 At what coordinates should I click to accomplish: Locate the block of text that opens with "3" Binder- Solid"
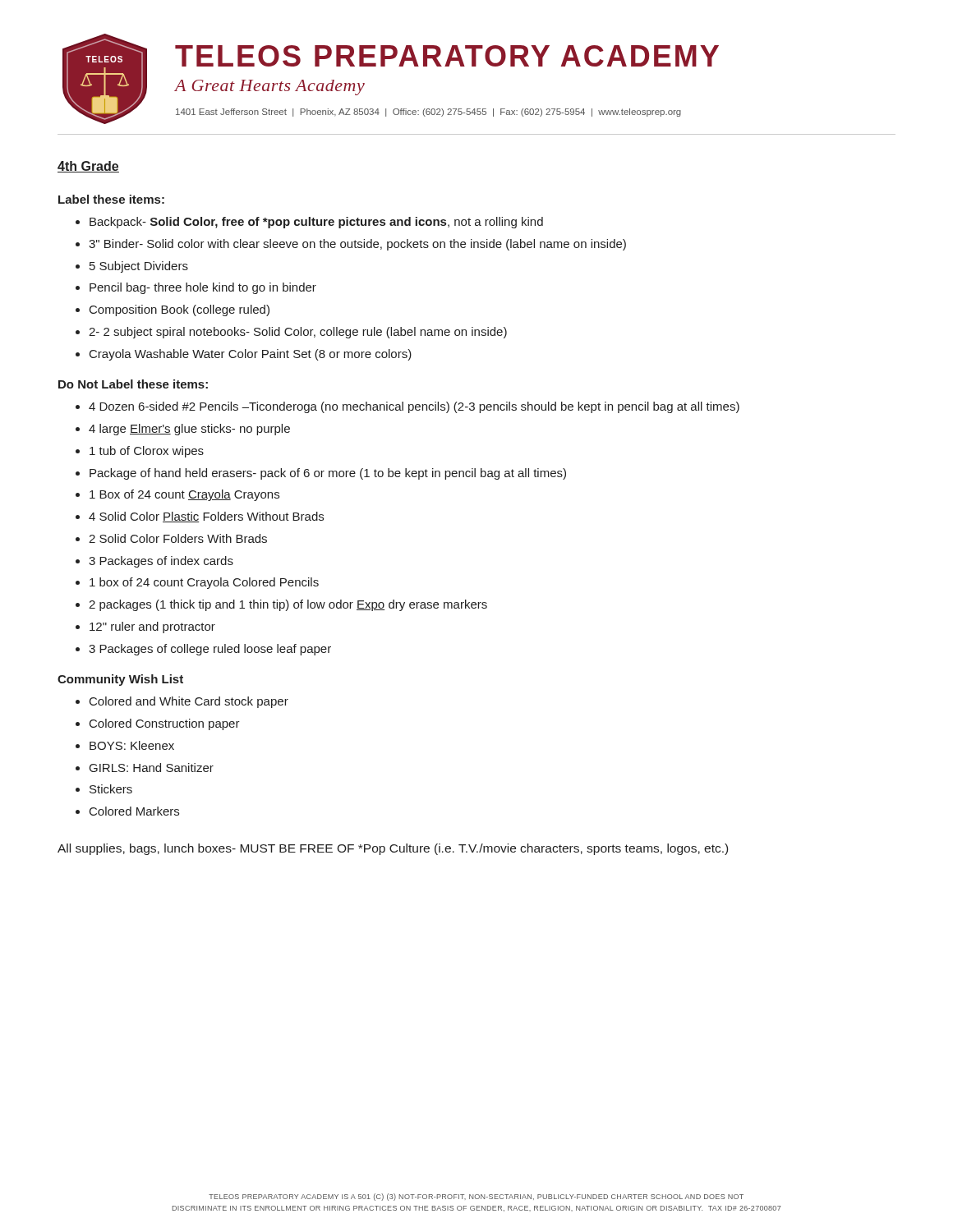[358, 243]
